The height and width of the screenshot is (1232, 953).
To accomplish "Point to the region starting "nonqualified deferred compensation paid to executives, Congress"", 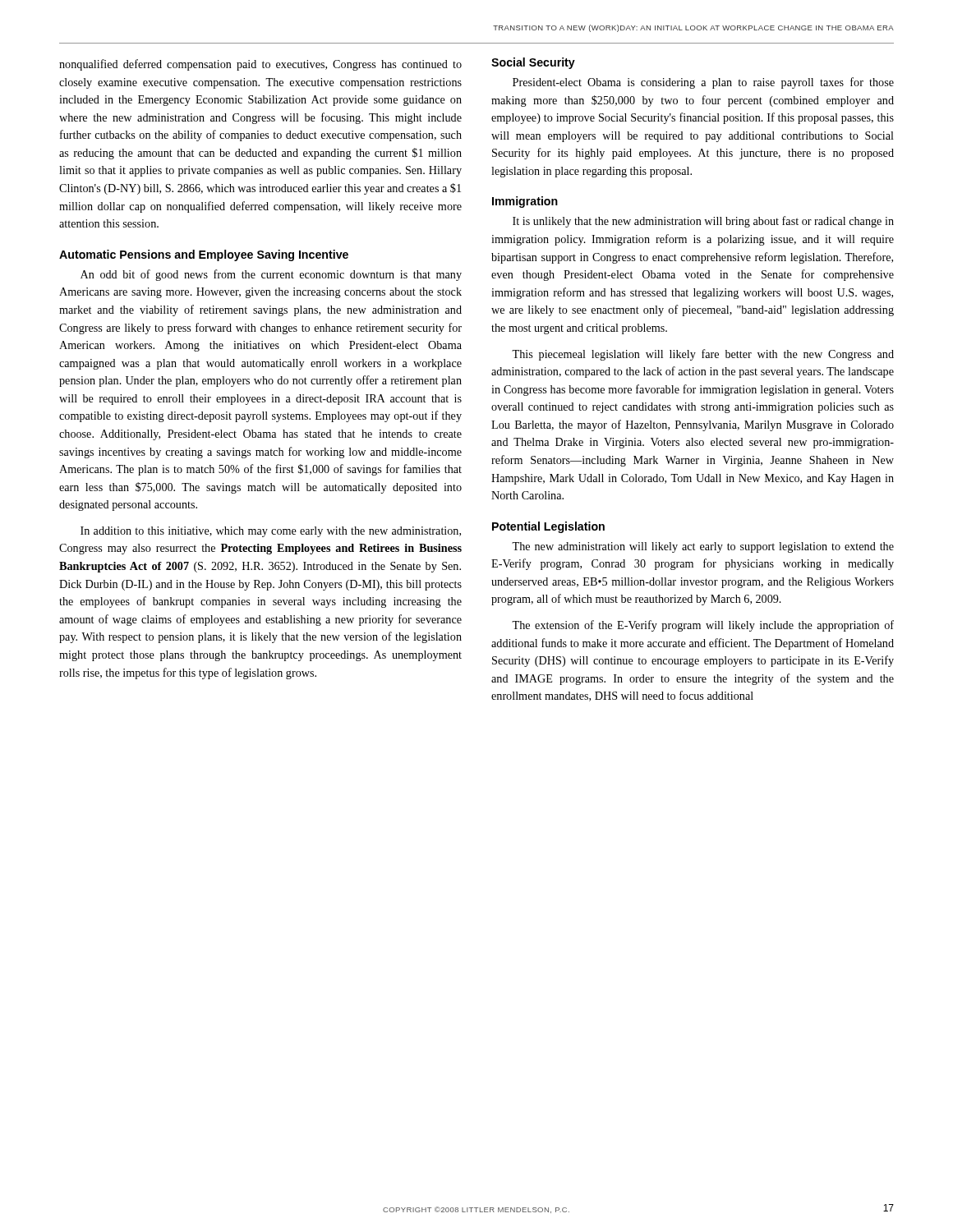I will pyautogui.click(x=260, y=144).
